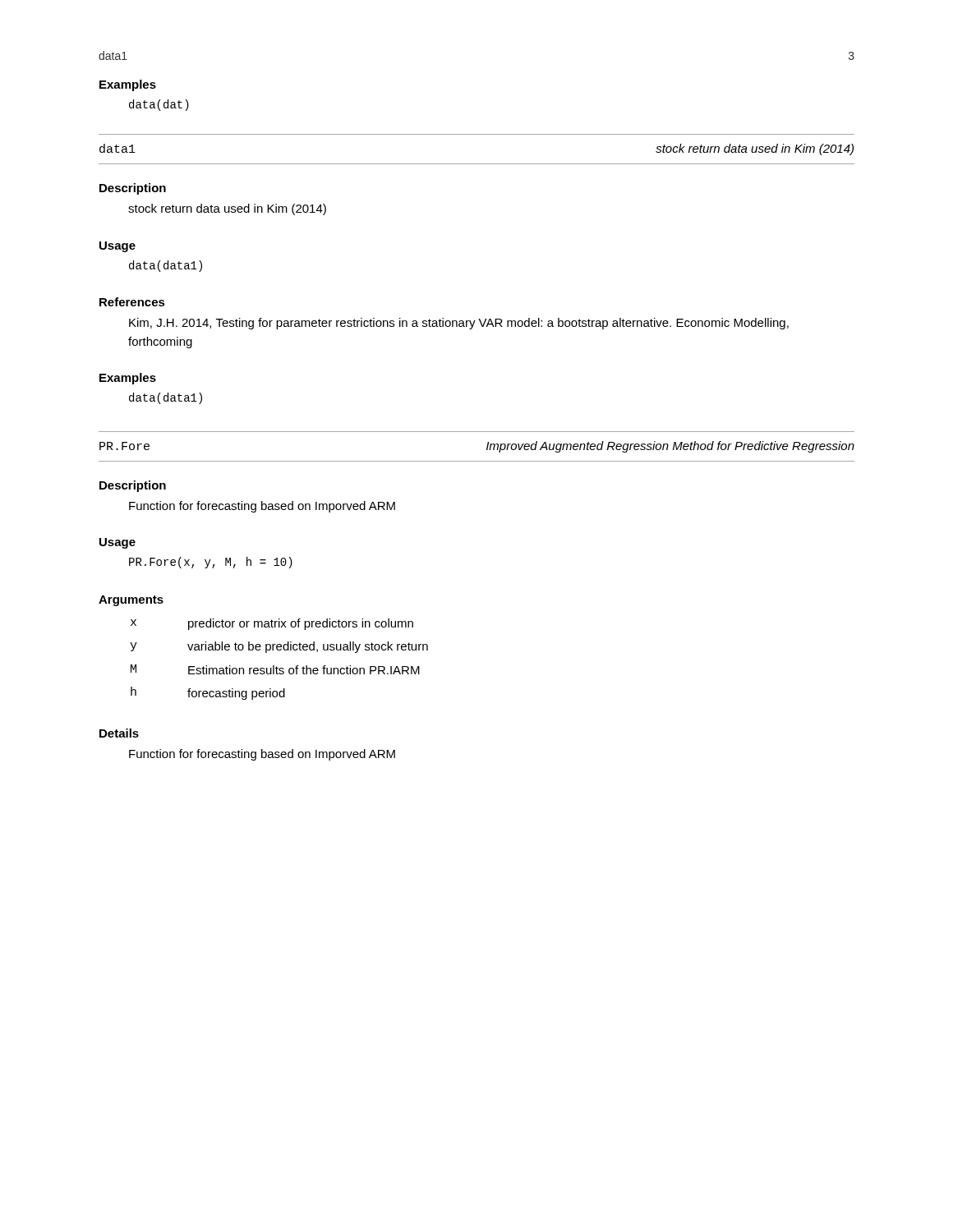Find the table that mentions "predictor or matrix of"
This screenshot has width=953, height=1232.
[x=476, y=658]
